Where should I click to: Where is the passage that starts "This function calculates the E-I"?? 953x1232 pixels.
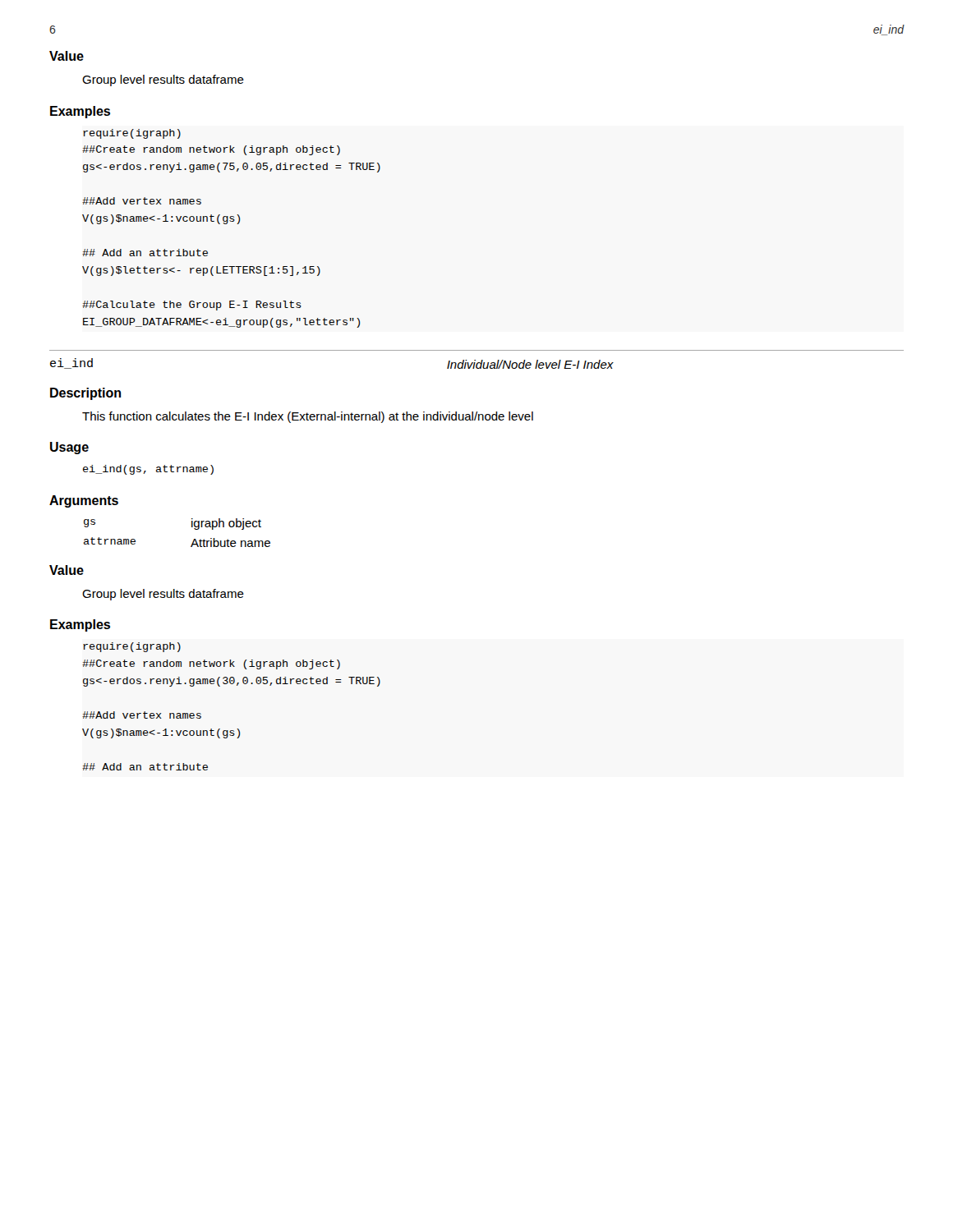308,416
